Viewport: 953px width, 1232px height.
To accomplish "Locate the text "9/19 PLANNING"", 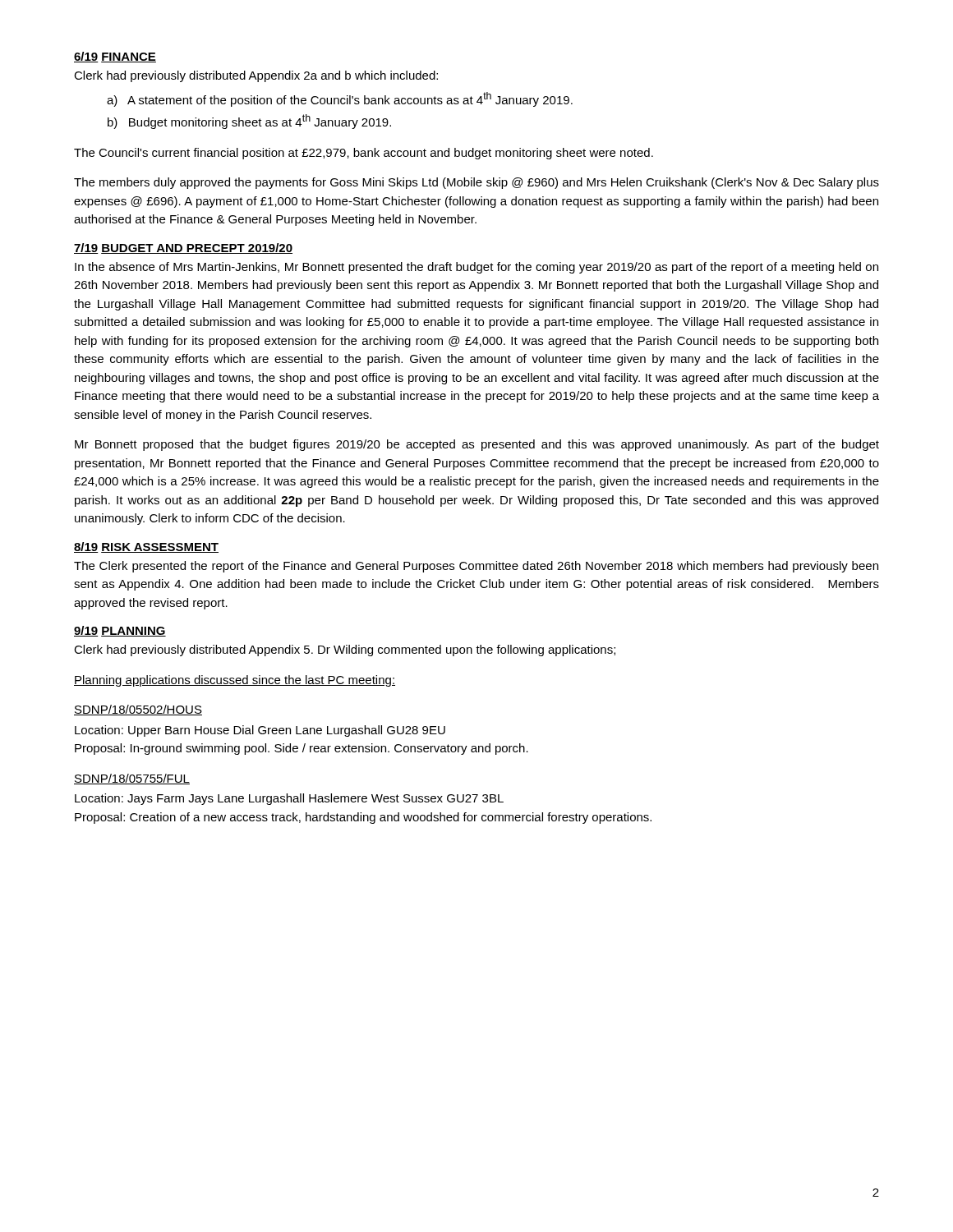I will pos(120,630).
